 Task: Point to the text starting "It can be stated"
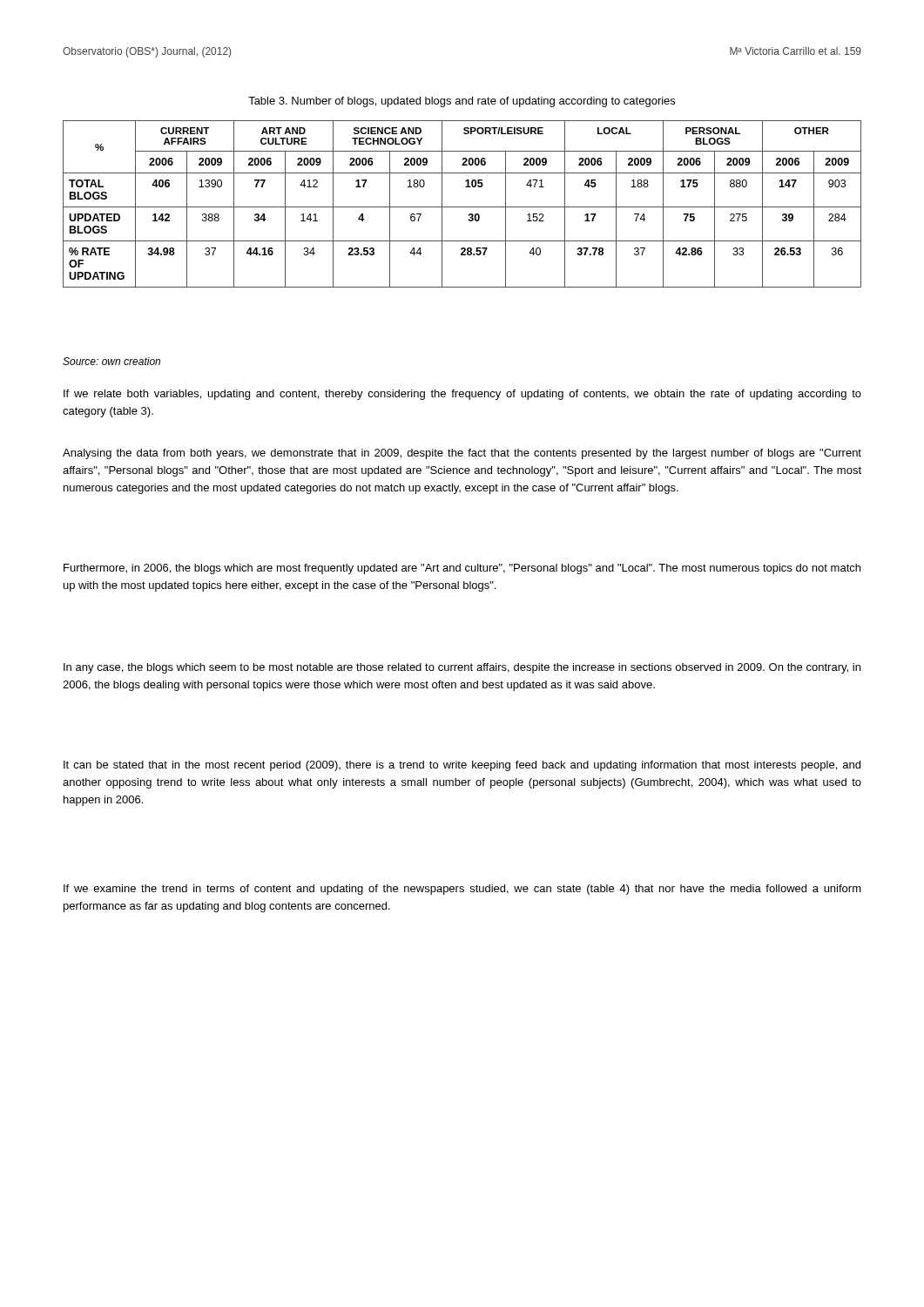tap(462, 782)
